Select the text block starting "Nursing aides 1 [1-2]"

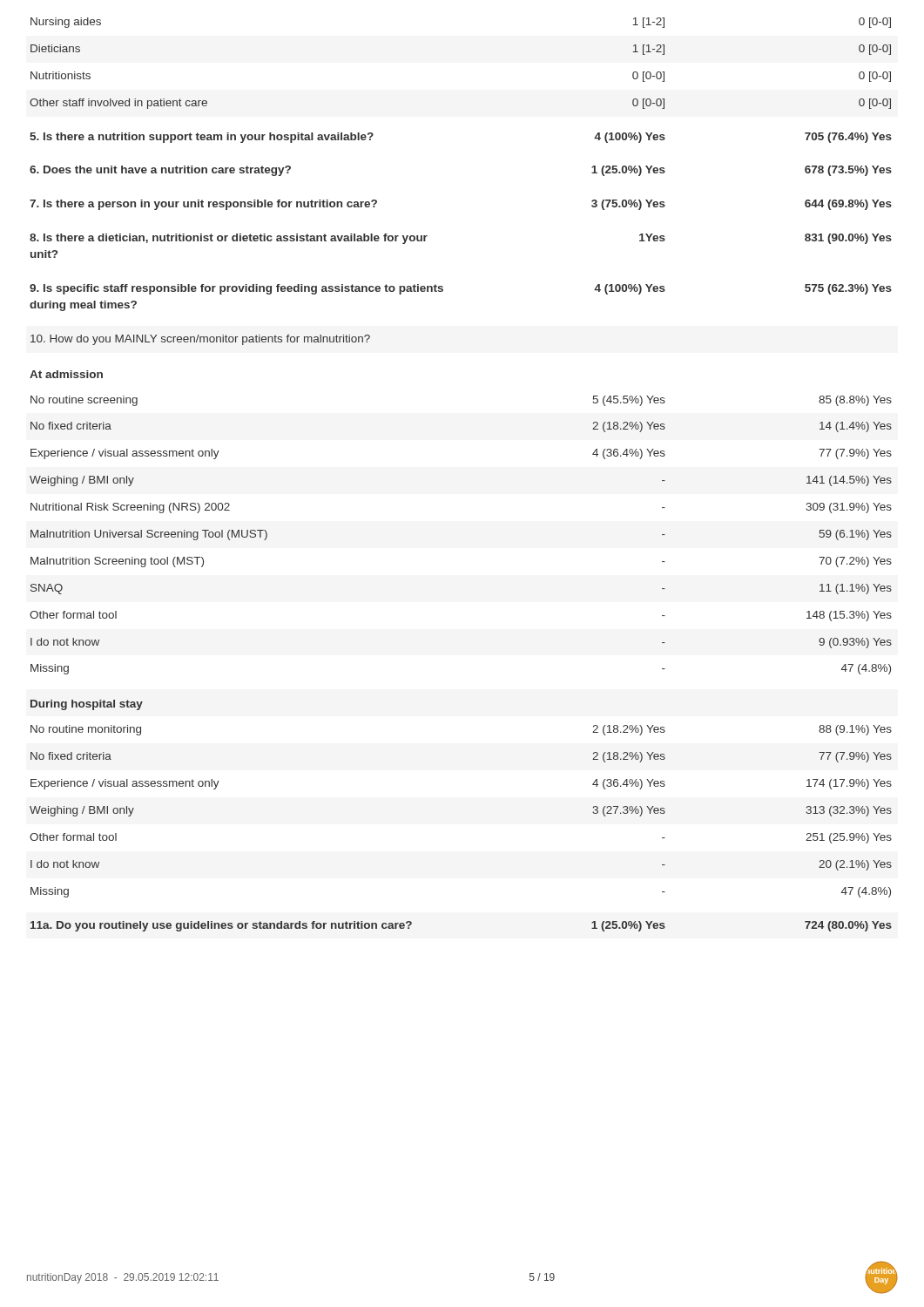[66, 24]
